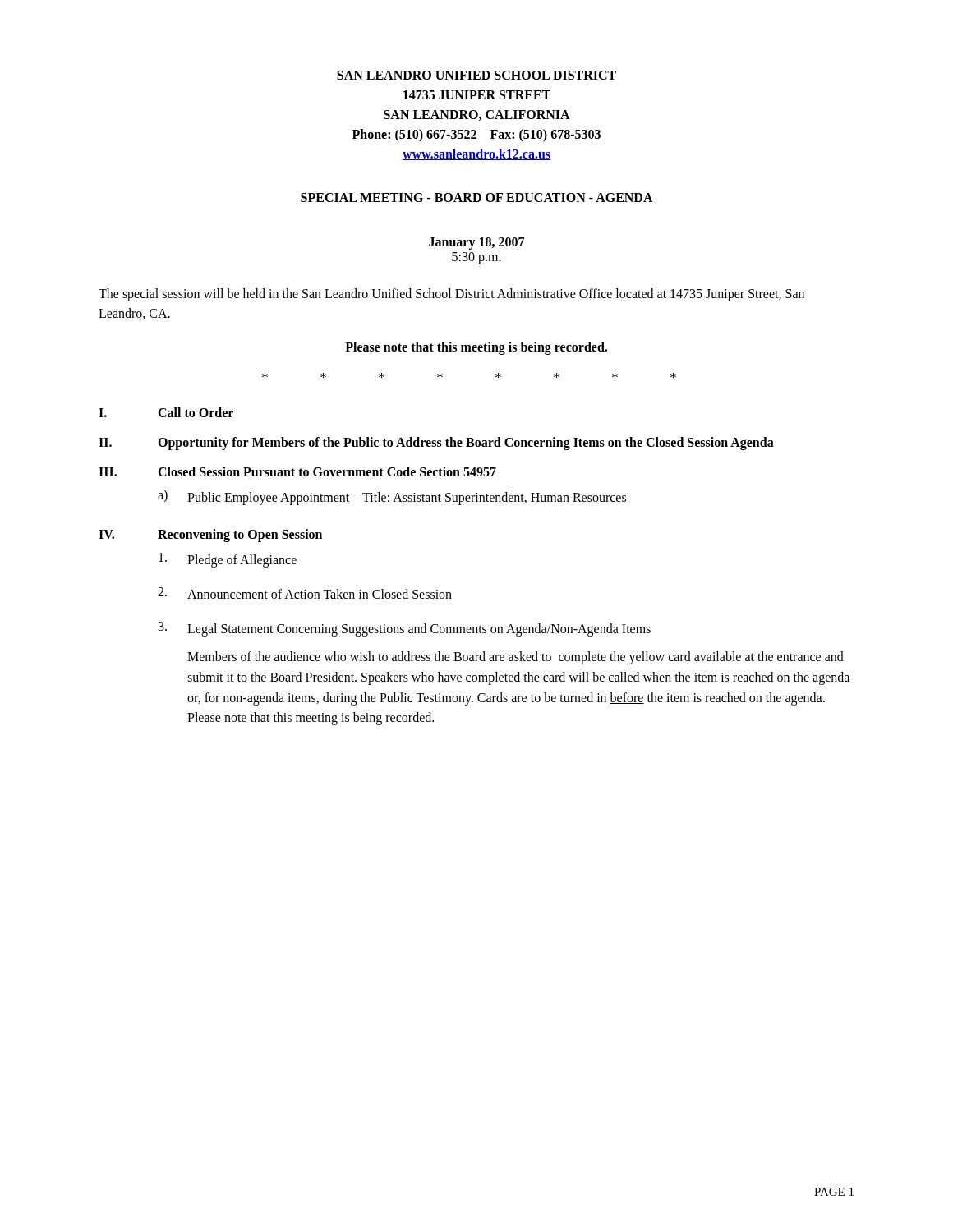Find the text with the text "* * * * * * *"
The width and height of the screenshot is (953, 1232).
[x=265, y=376]
